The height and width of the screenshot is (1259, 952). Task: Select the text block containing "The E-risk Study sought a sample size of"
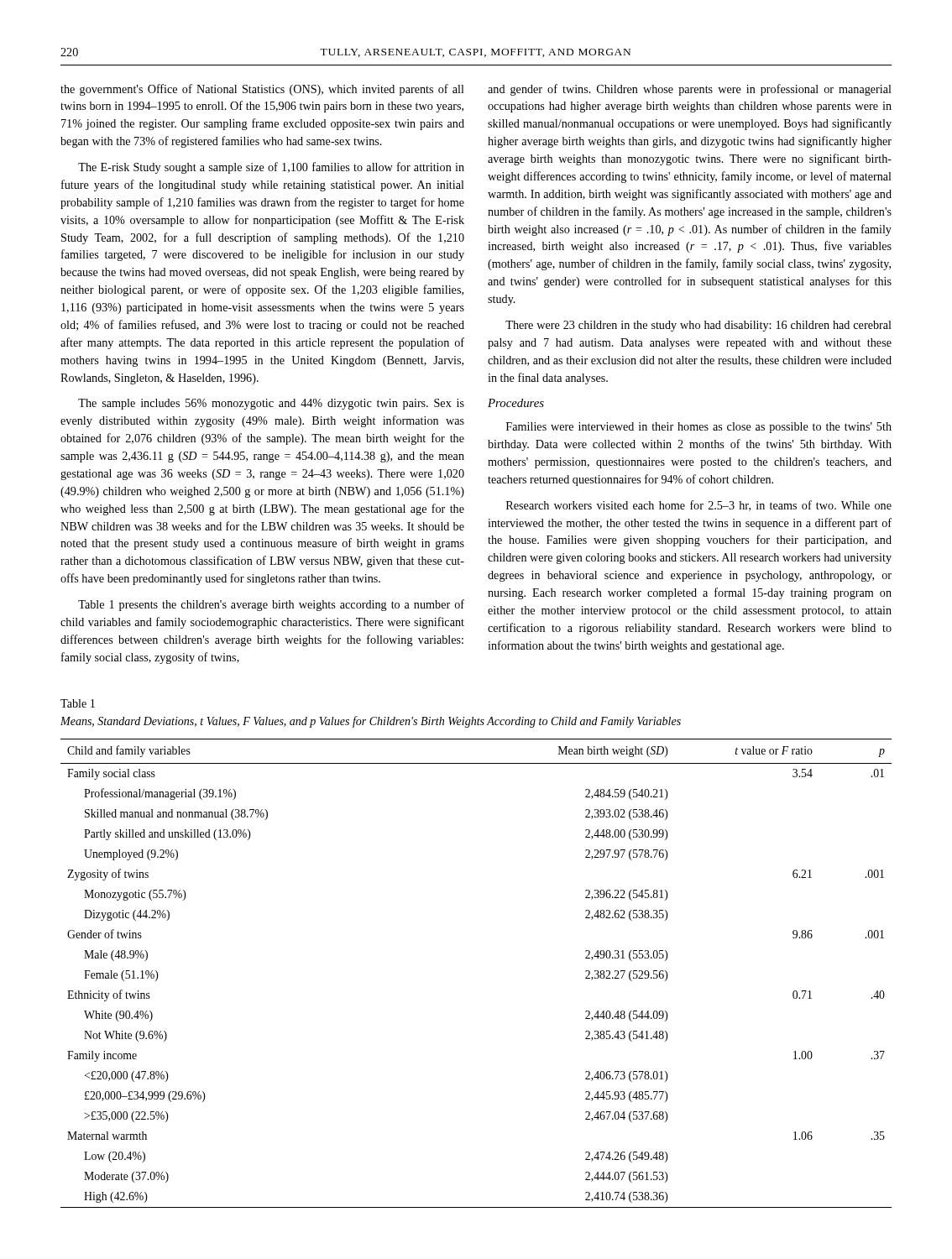(262, 272)
